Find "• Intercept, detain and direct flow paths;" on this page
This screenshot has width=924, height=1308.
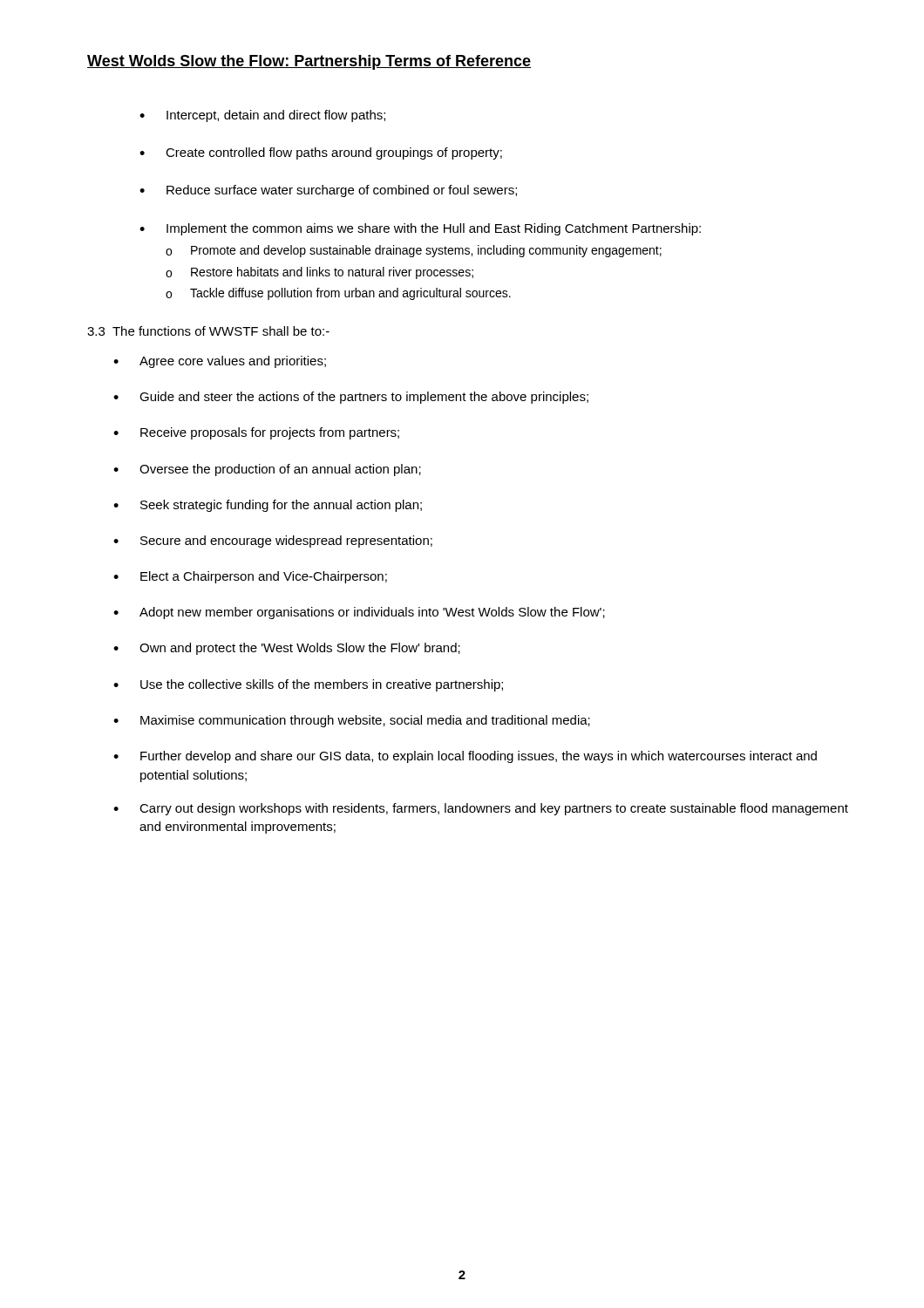pos(262,116)
